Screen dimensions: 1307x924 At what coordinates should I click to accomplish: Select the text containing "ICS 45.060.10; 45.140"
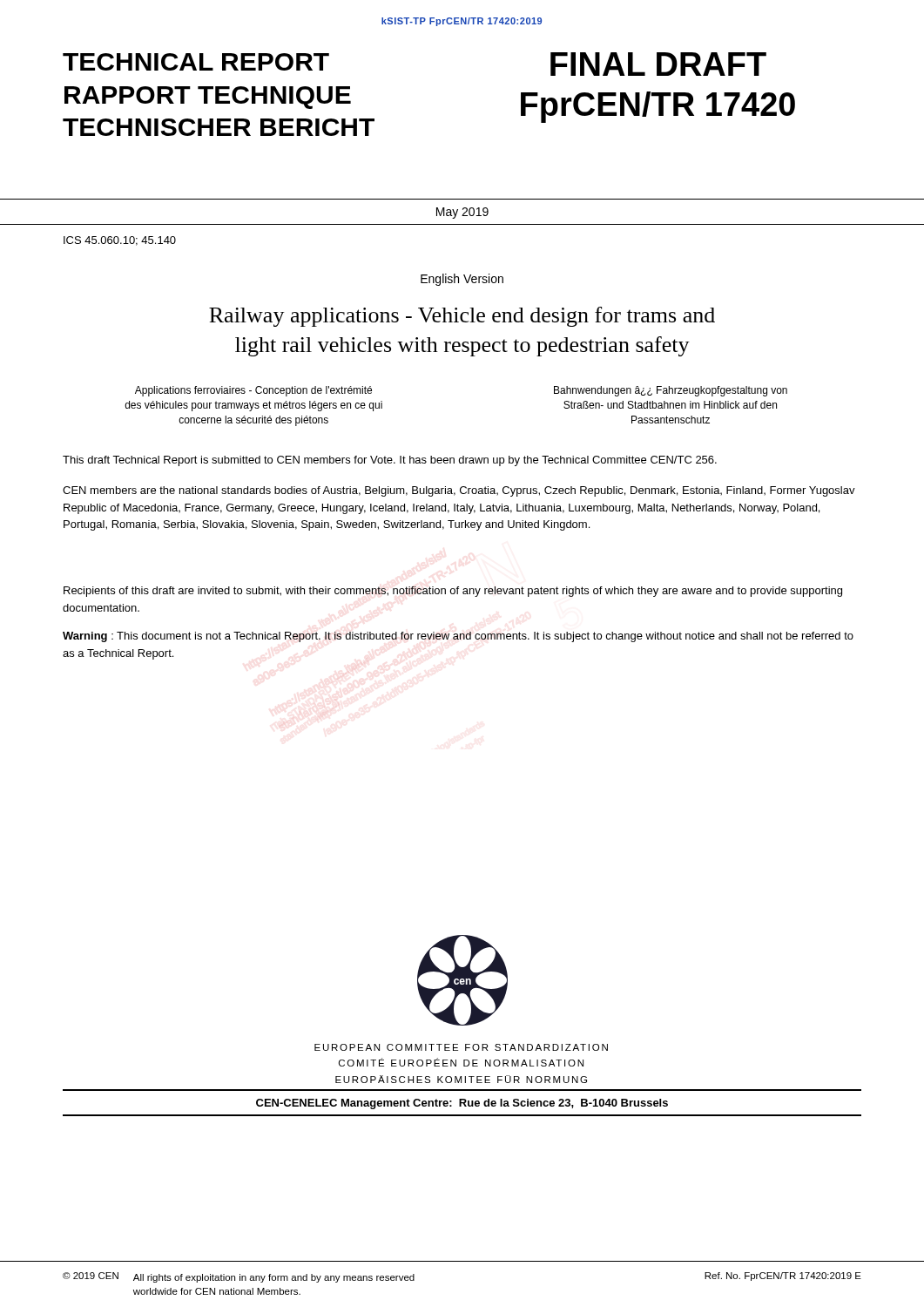coord(119,240)
